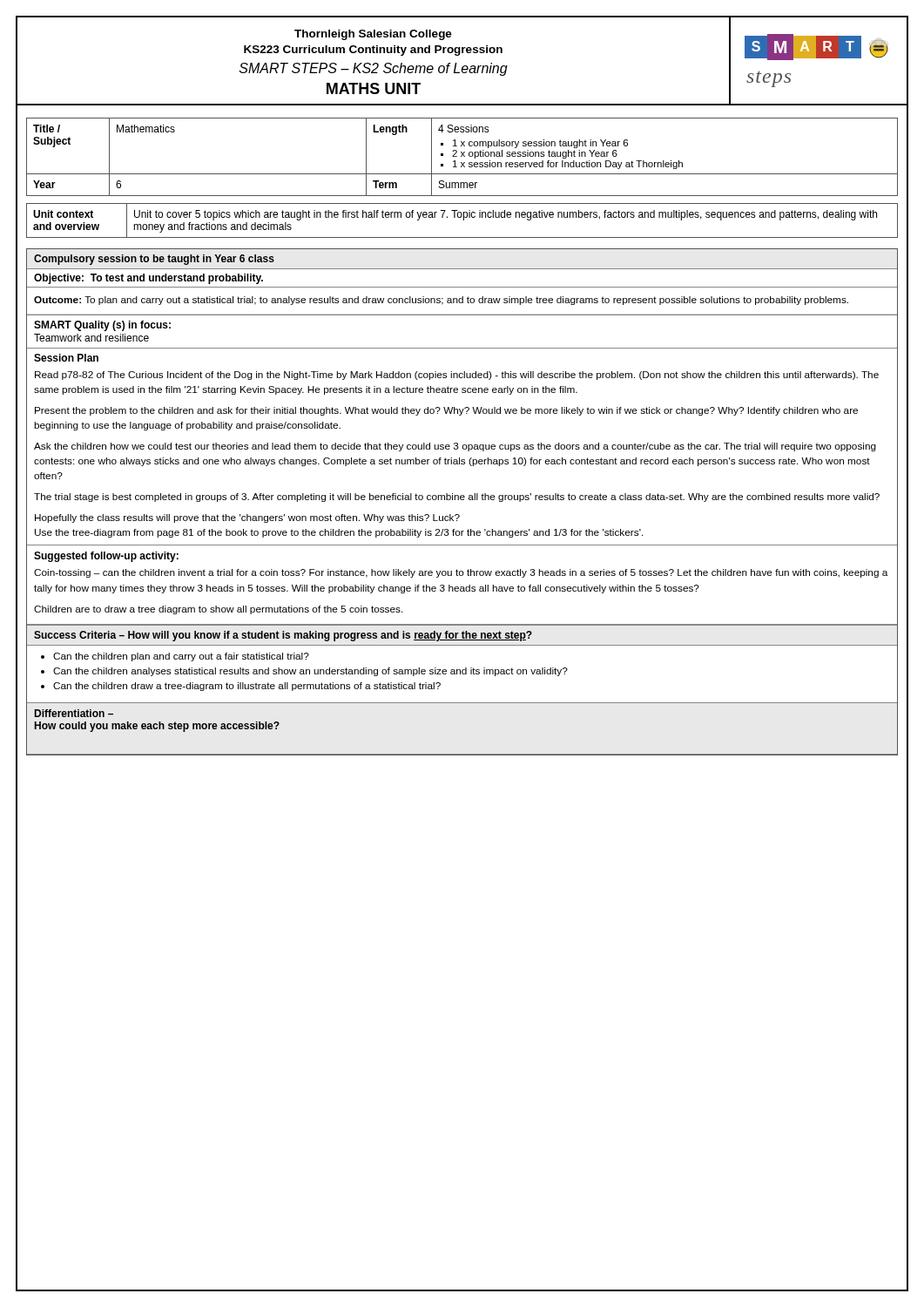The width and height of the screenshot is (924, 1307).
Task: Locate the text block with the text "Coin-tossing – can"
Action: click(461, 580)
